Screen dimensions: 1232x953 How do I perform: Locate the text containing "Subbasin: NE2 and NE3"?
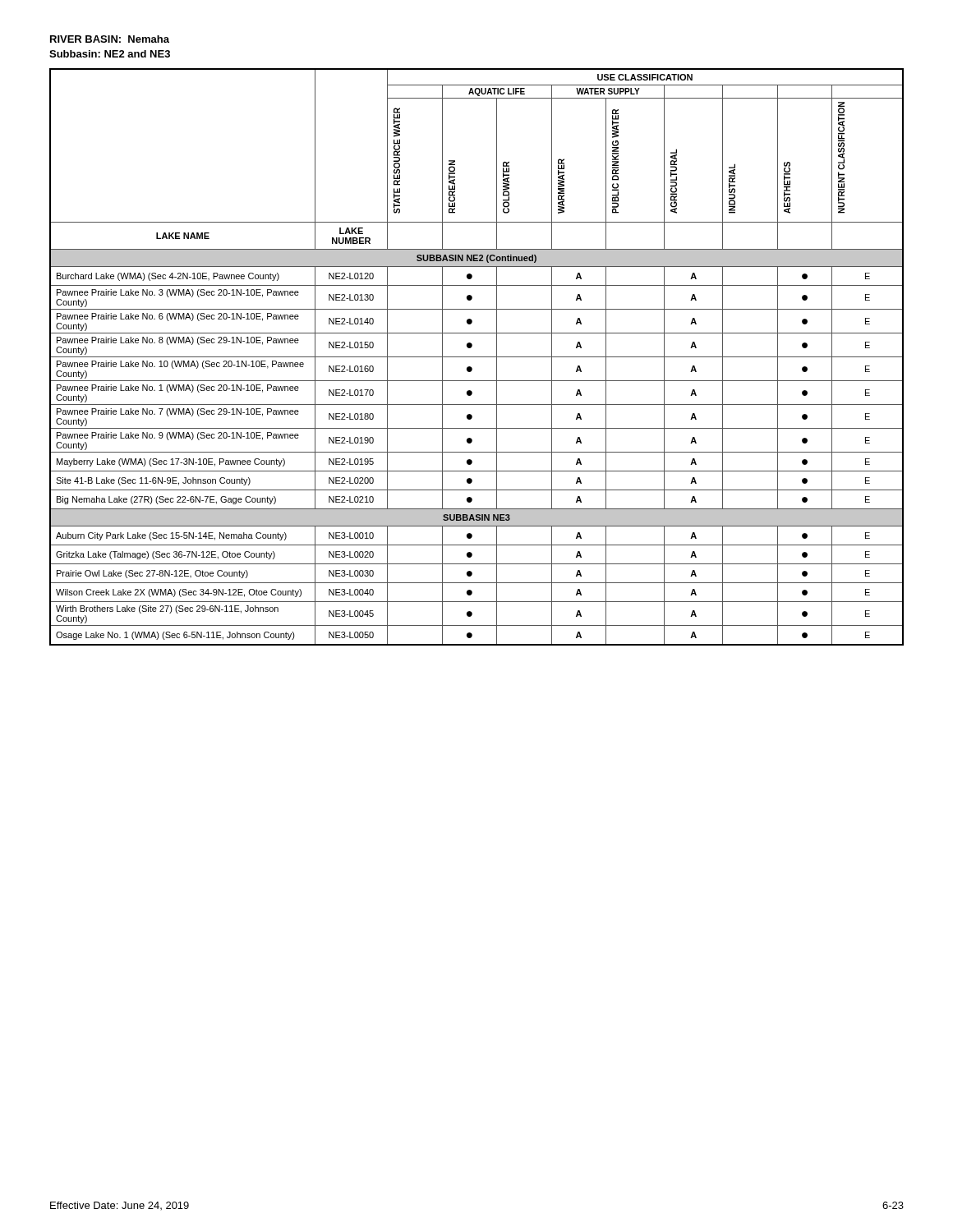pyautogui.click(x=110, y=54)
